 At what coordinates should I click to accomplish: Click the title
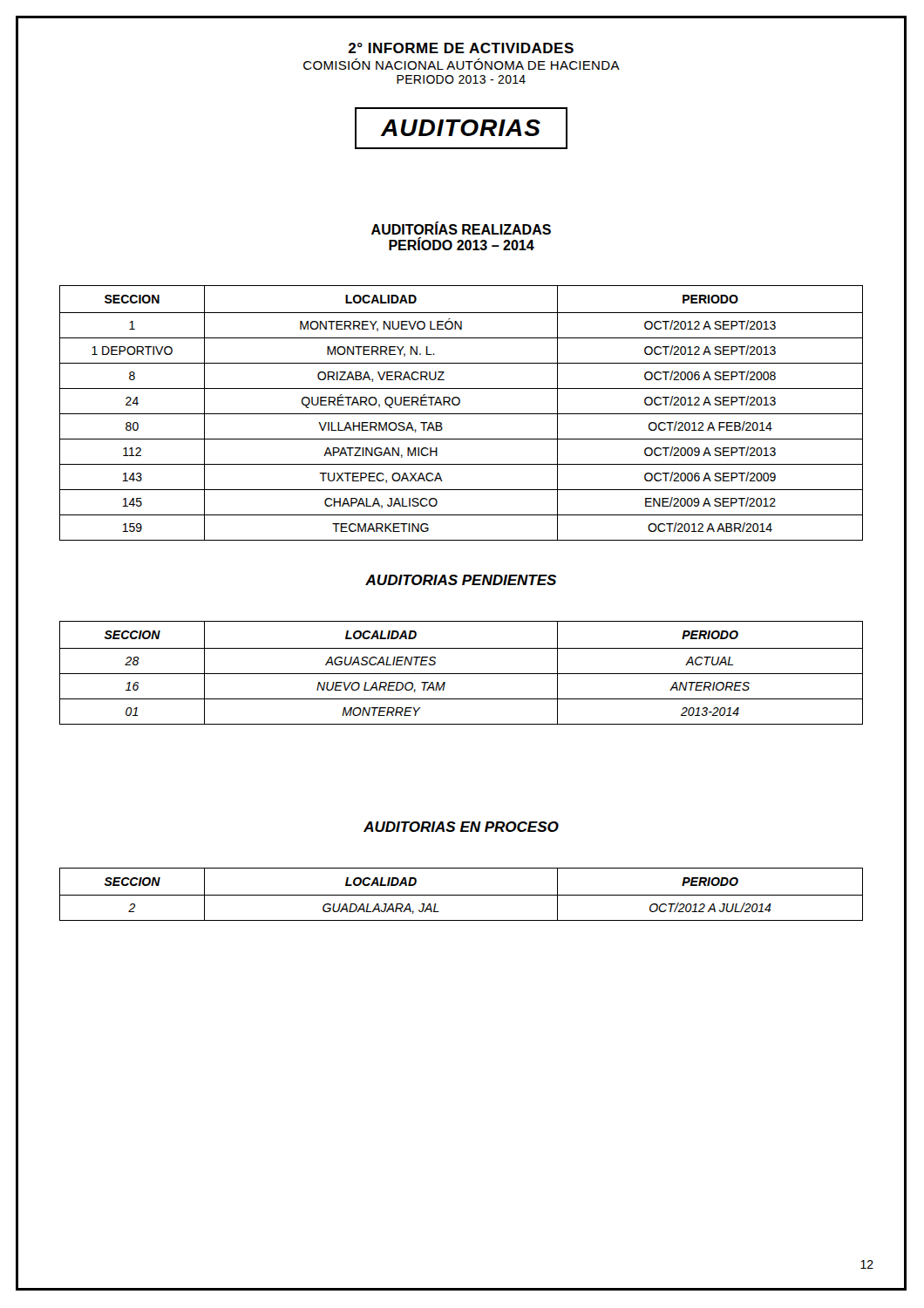click(461, 128)
